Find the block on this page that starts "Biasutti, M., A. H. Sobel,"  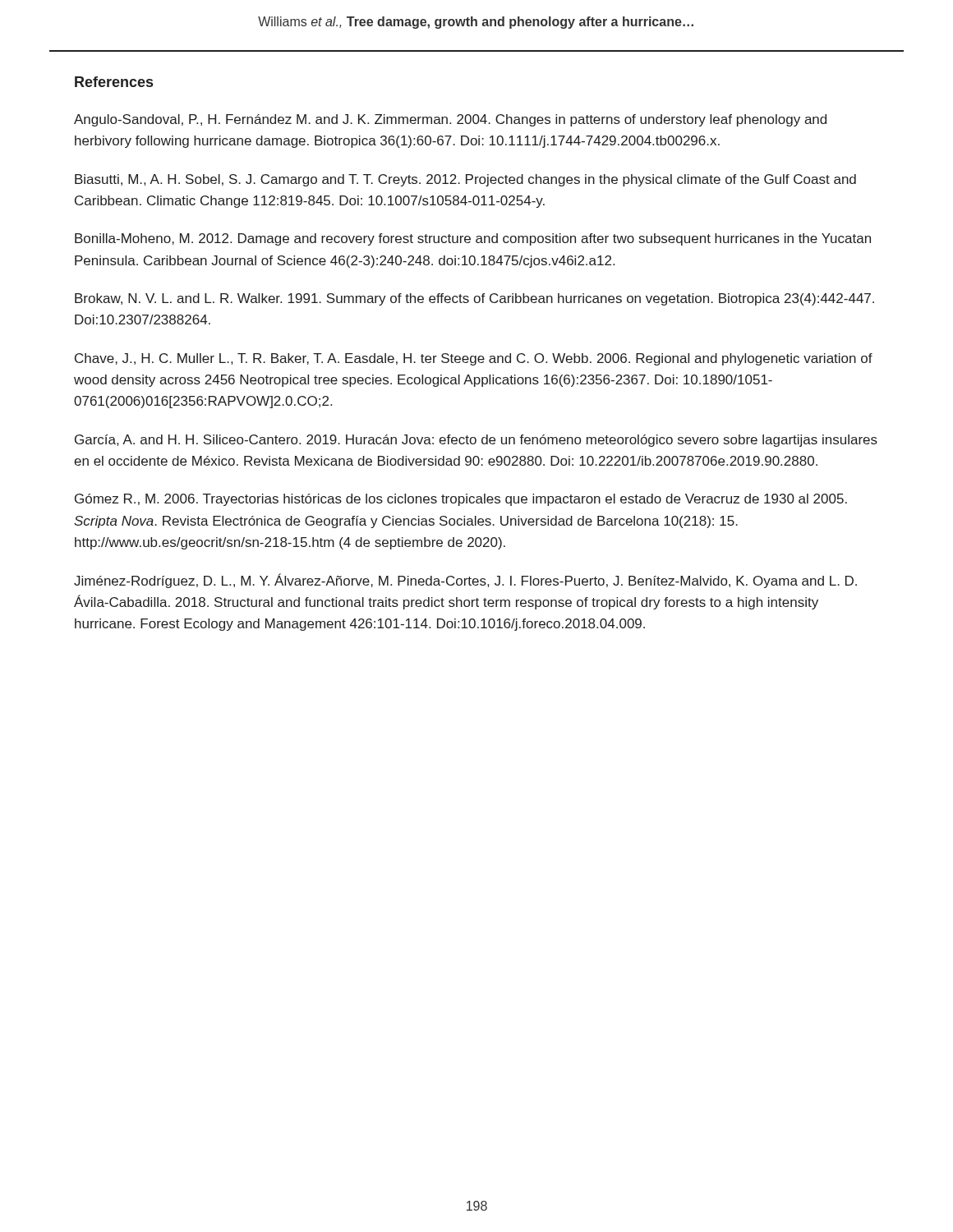(x=465, y=190)
